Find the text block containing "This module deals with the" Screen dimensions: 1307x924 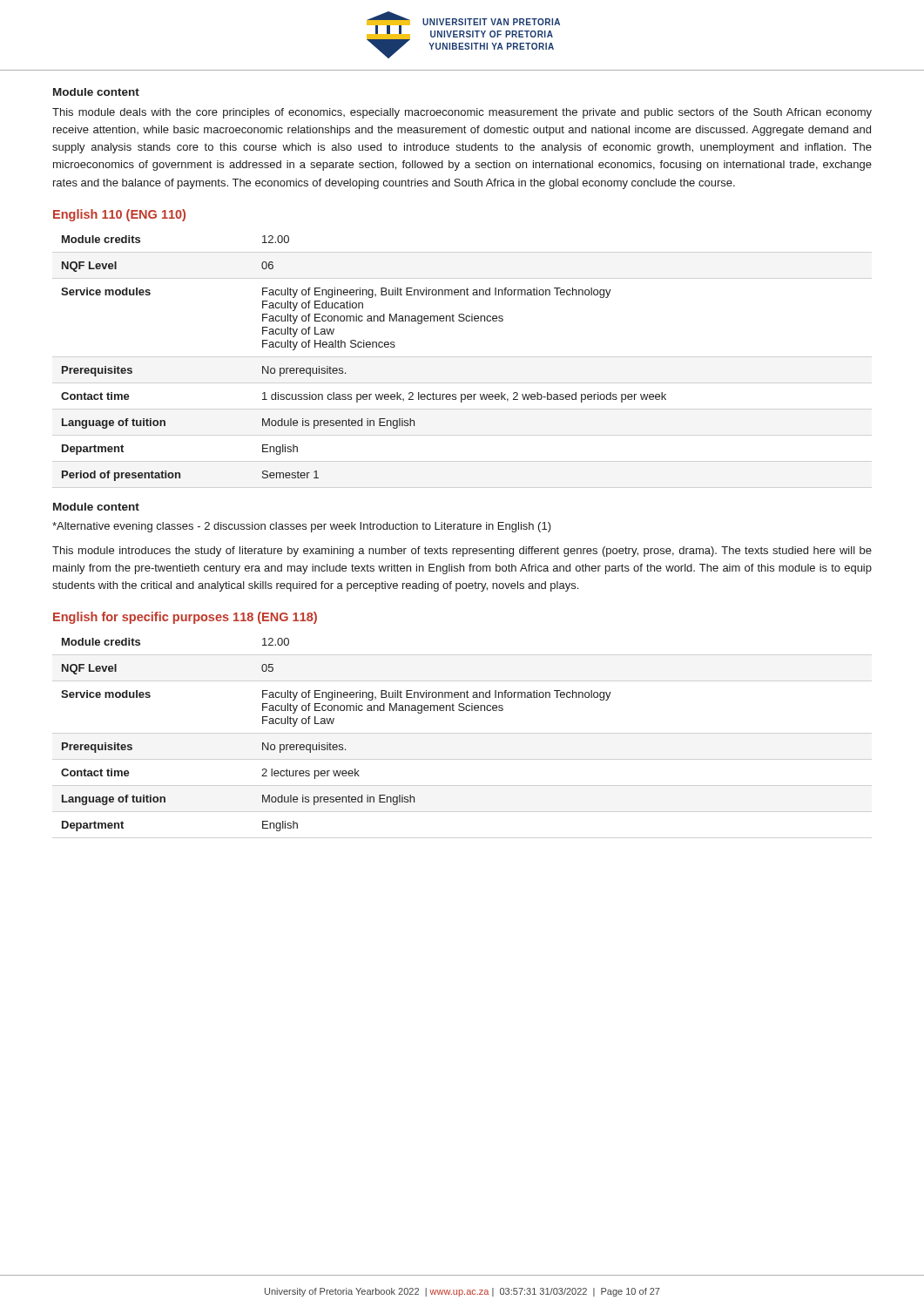462,147
